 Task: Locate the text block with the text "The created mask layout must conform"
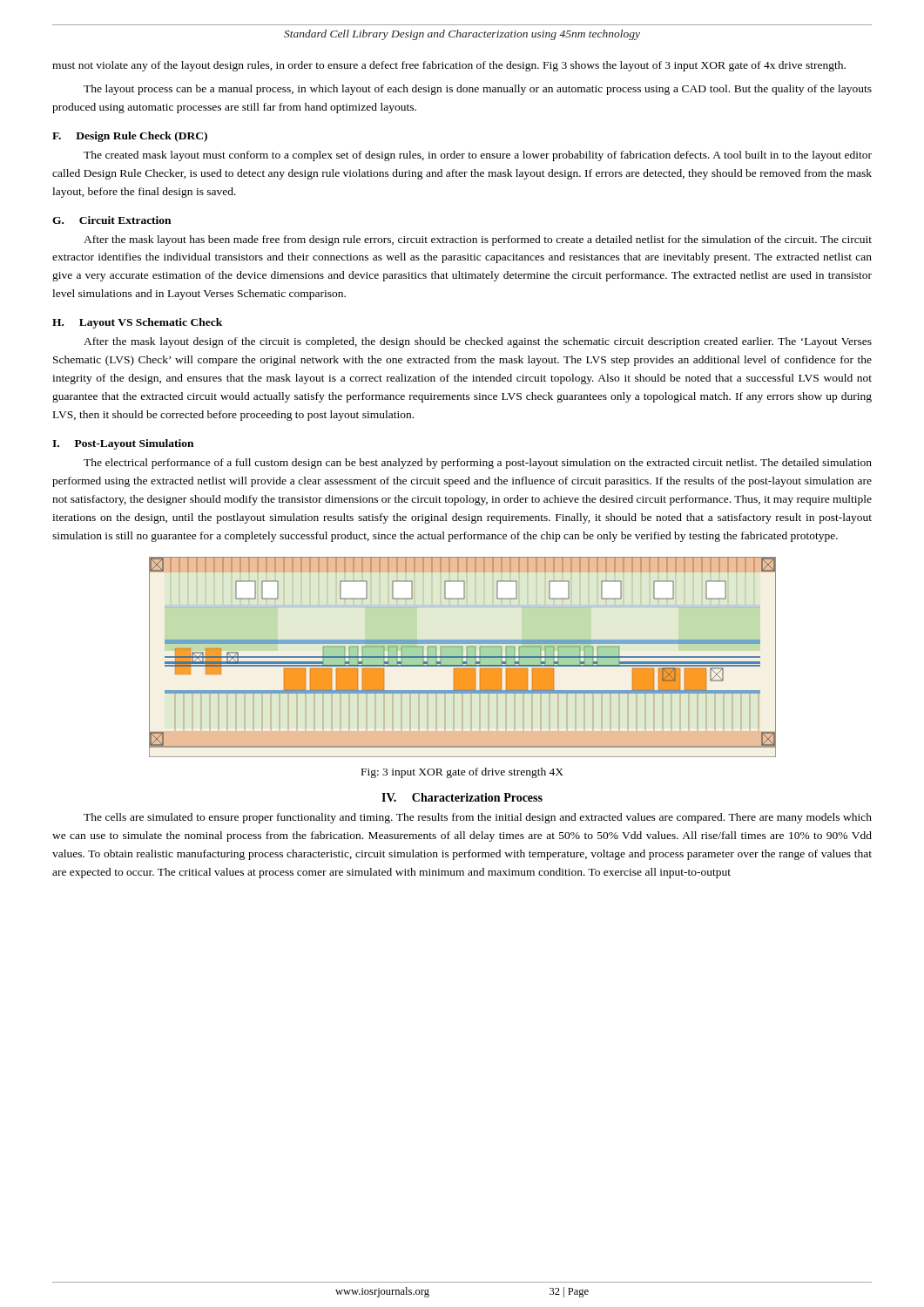pyautogui.click(x=462, y=173)
